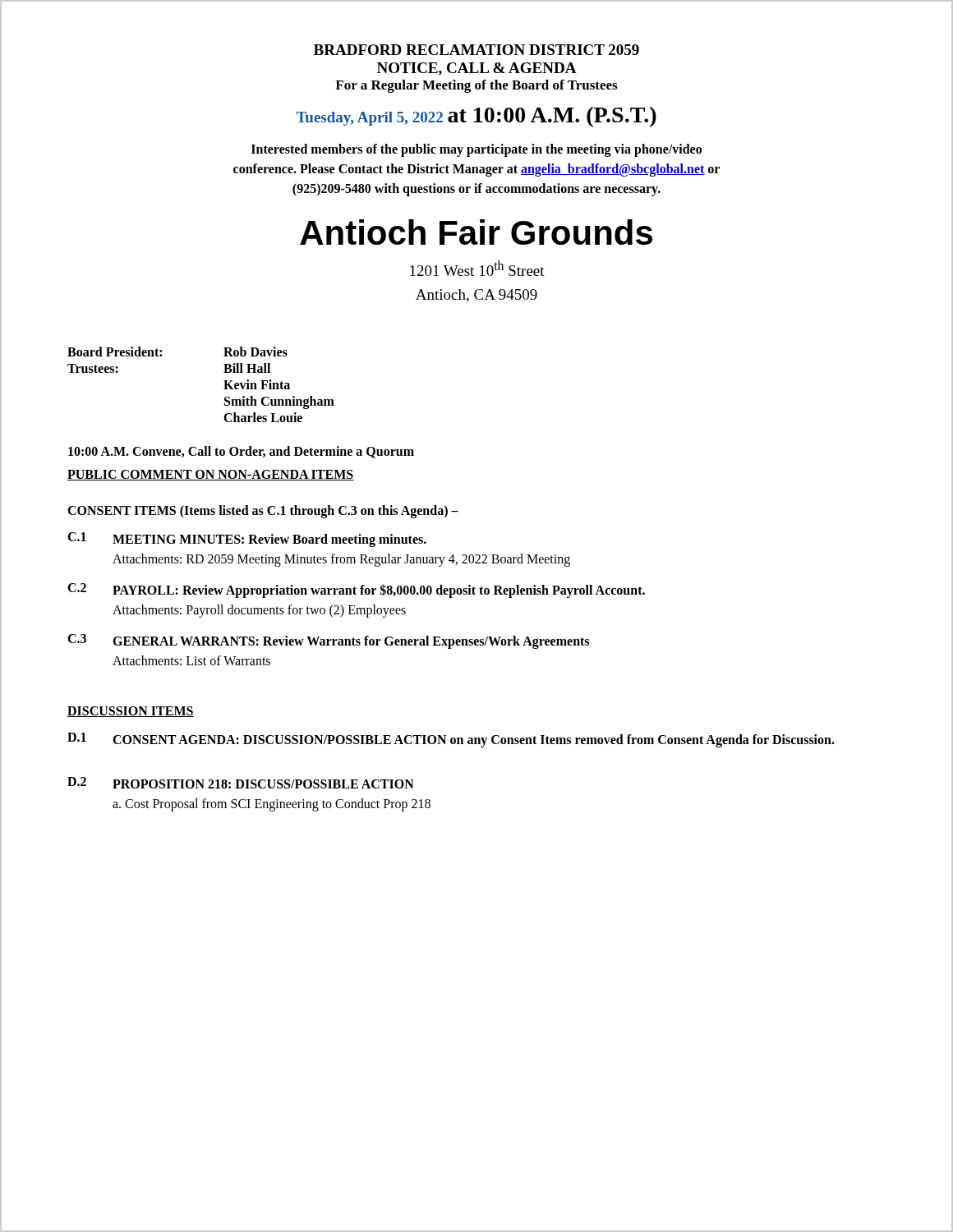Select the region starting "CONSENT ITEMS (Items listed as C.1 through C.3"
Image resolution: width=953 pixels, height=1232 pixels.
[263, 511]
